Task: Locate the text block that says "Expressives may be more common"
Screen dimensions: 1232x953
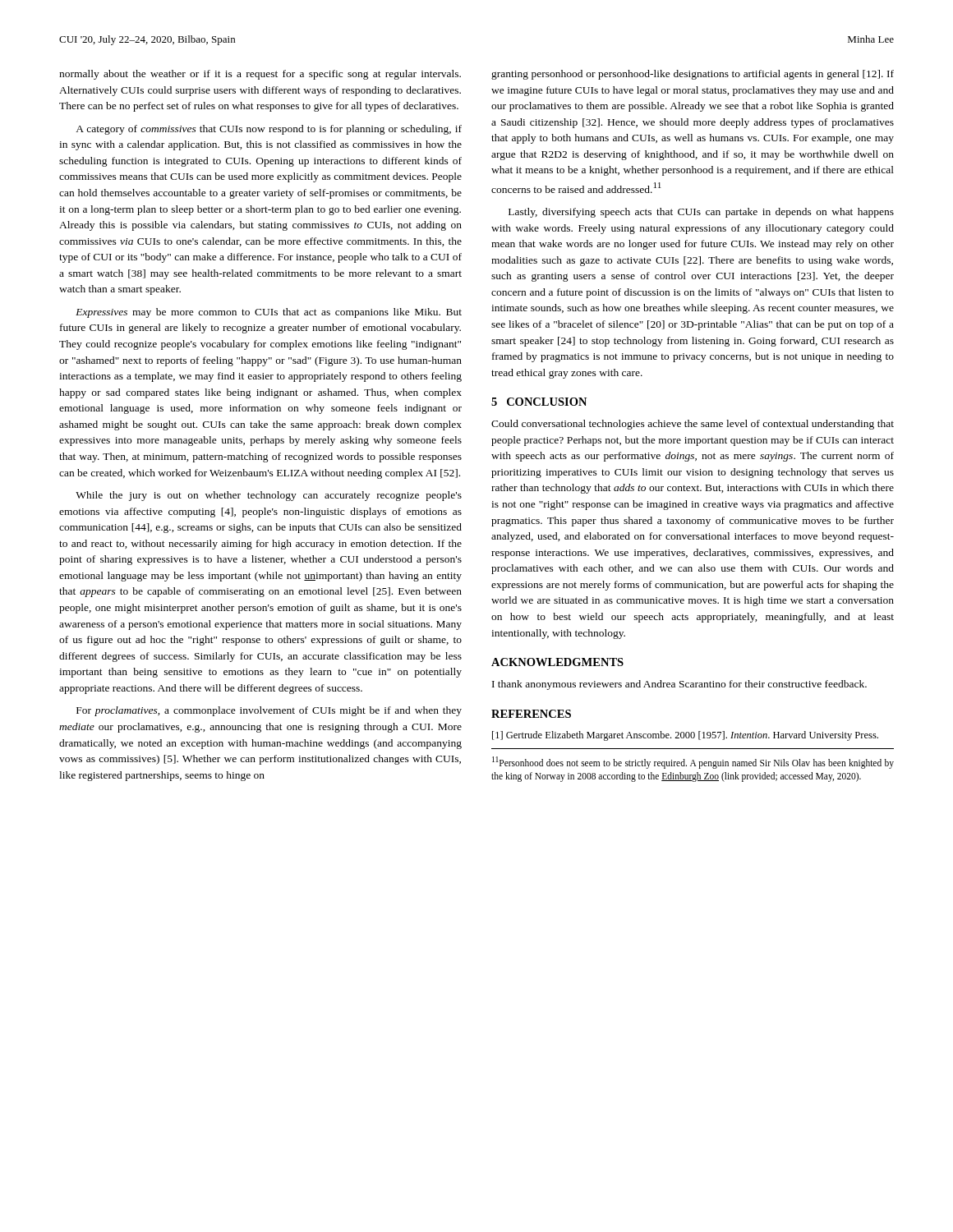Action: click(260, 392)
